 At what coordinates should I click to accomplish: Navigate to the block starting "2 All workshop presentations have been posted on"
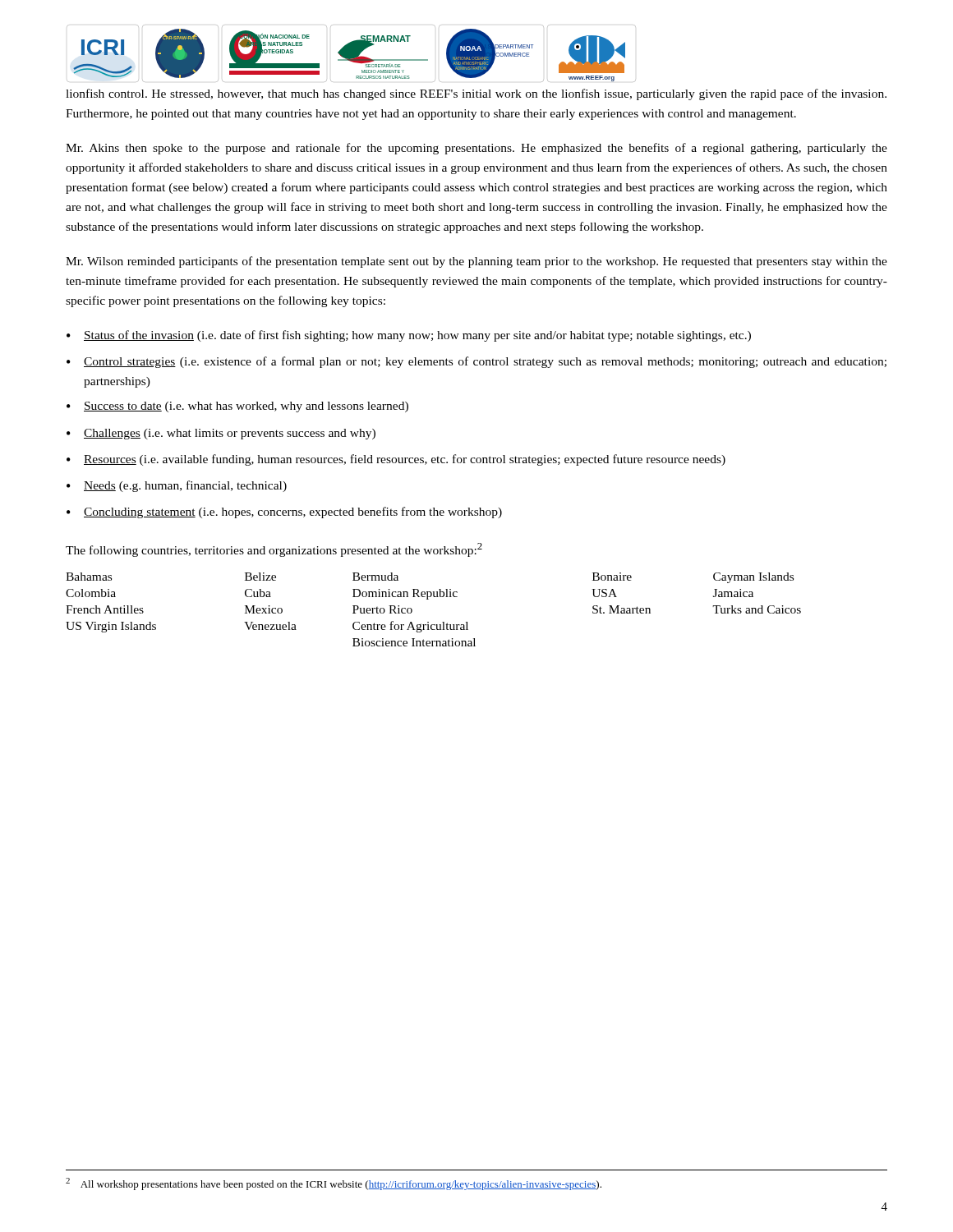[334, 1183]
